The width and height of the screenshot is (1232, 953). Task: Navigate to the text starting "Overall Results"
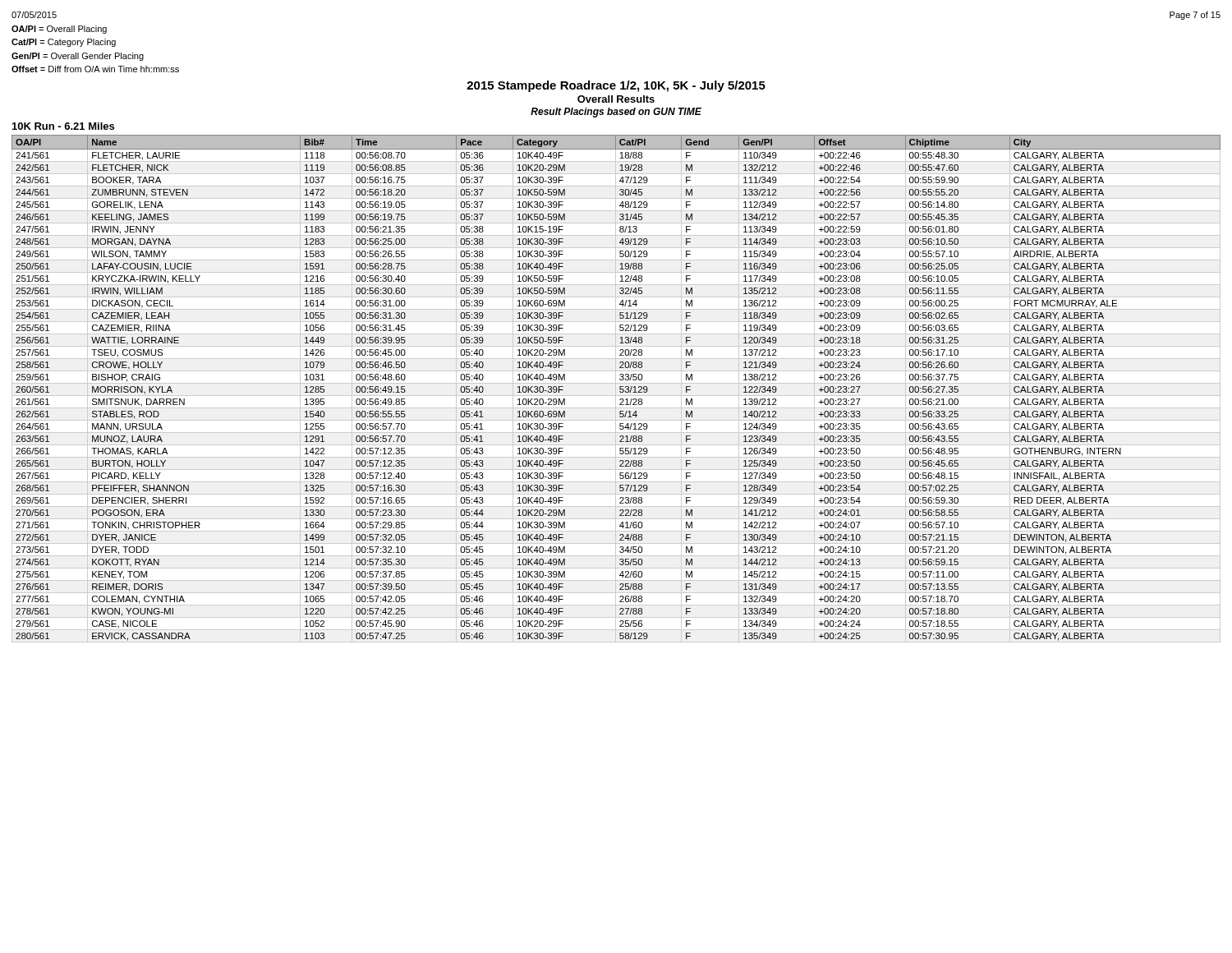(616, 99)
